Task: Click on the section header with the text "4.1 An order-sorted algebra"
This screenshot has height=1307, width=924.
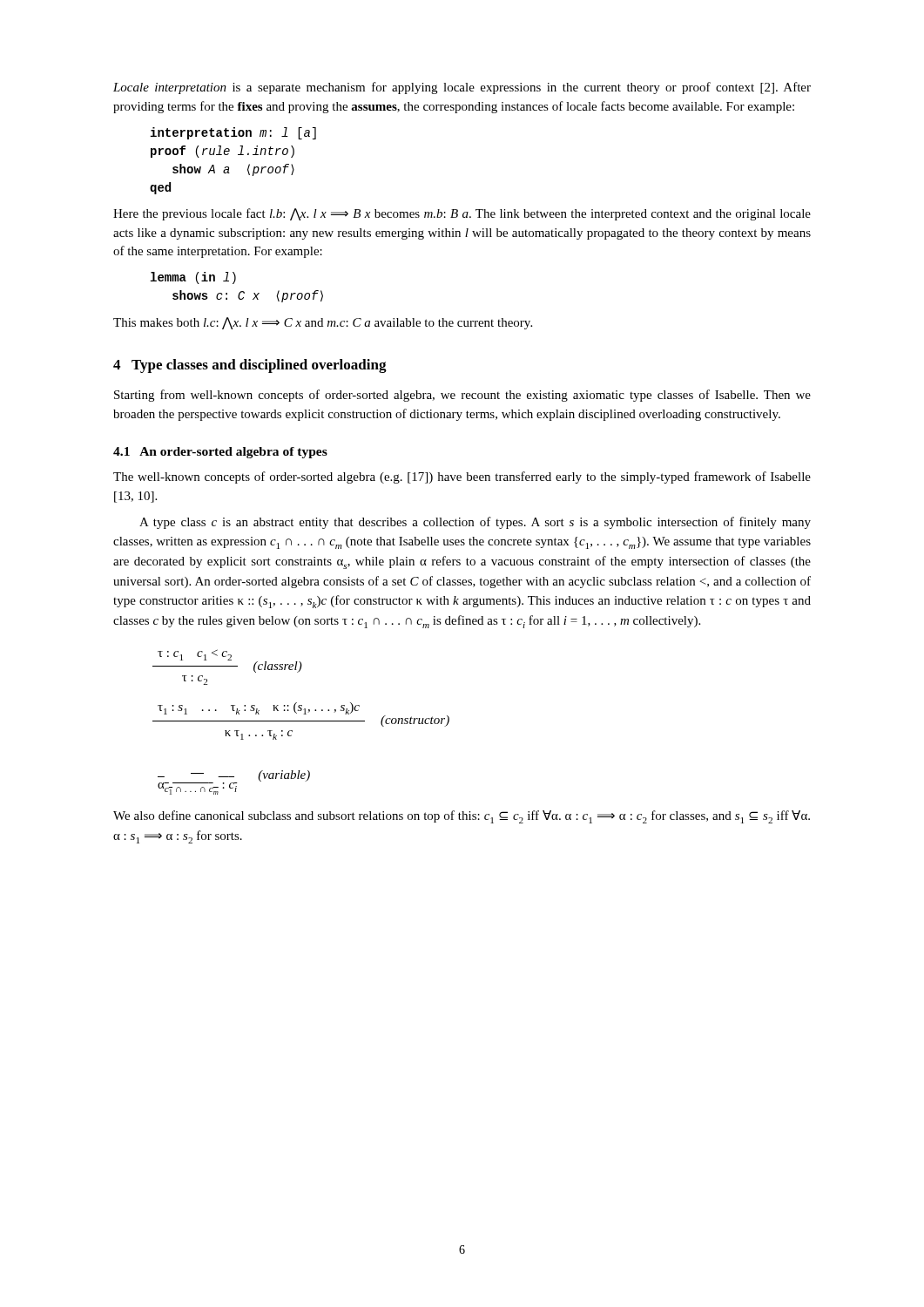Action: pos(220,451)
